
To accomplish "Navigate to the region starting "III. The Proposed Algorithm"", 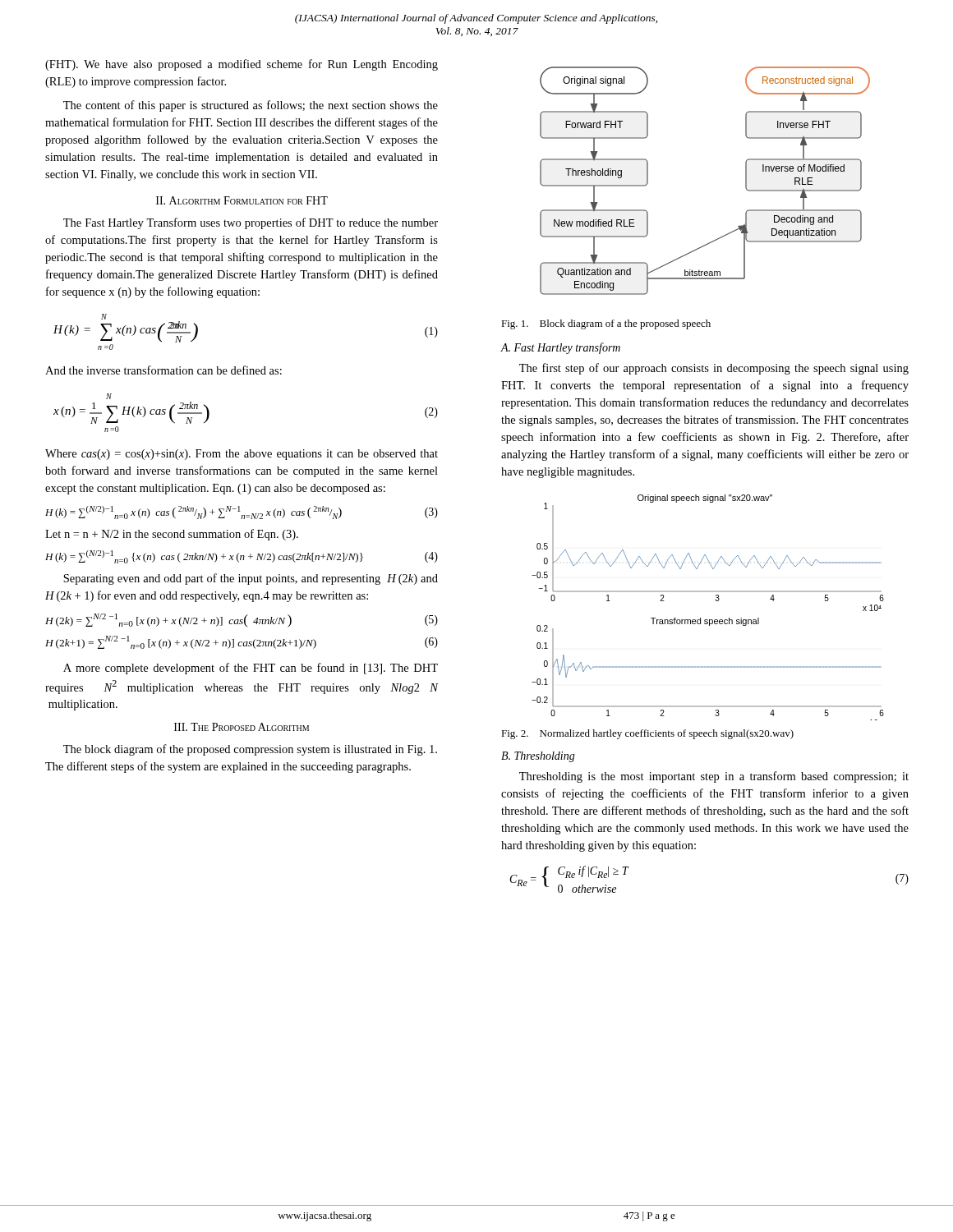I will coord(242,728).
